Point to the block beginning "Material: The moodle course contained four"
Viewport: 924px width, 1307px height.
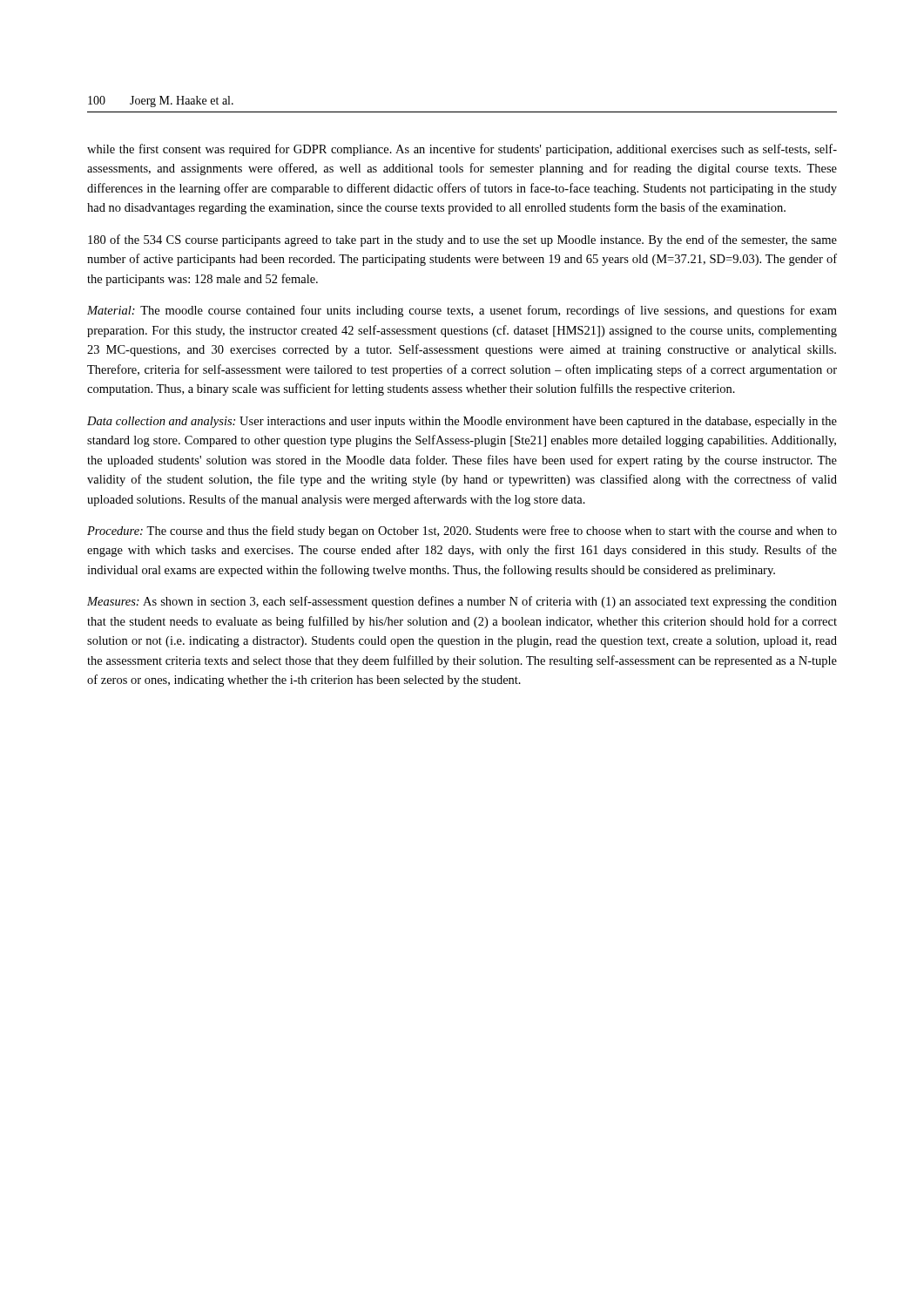tap(462, 350)
